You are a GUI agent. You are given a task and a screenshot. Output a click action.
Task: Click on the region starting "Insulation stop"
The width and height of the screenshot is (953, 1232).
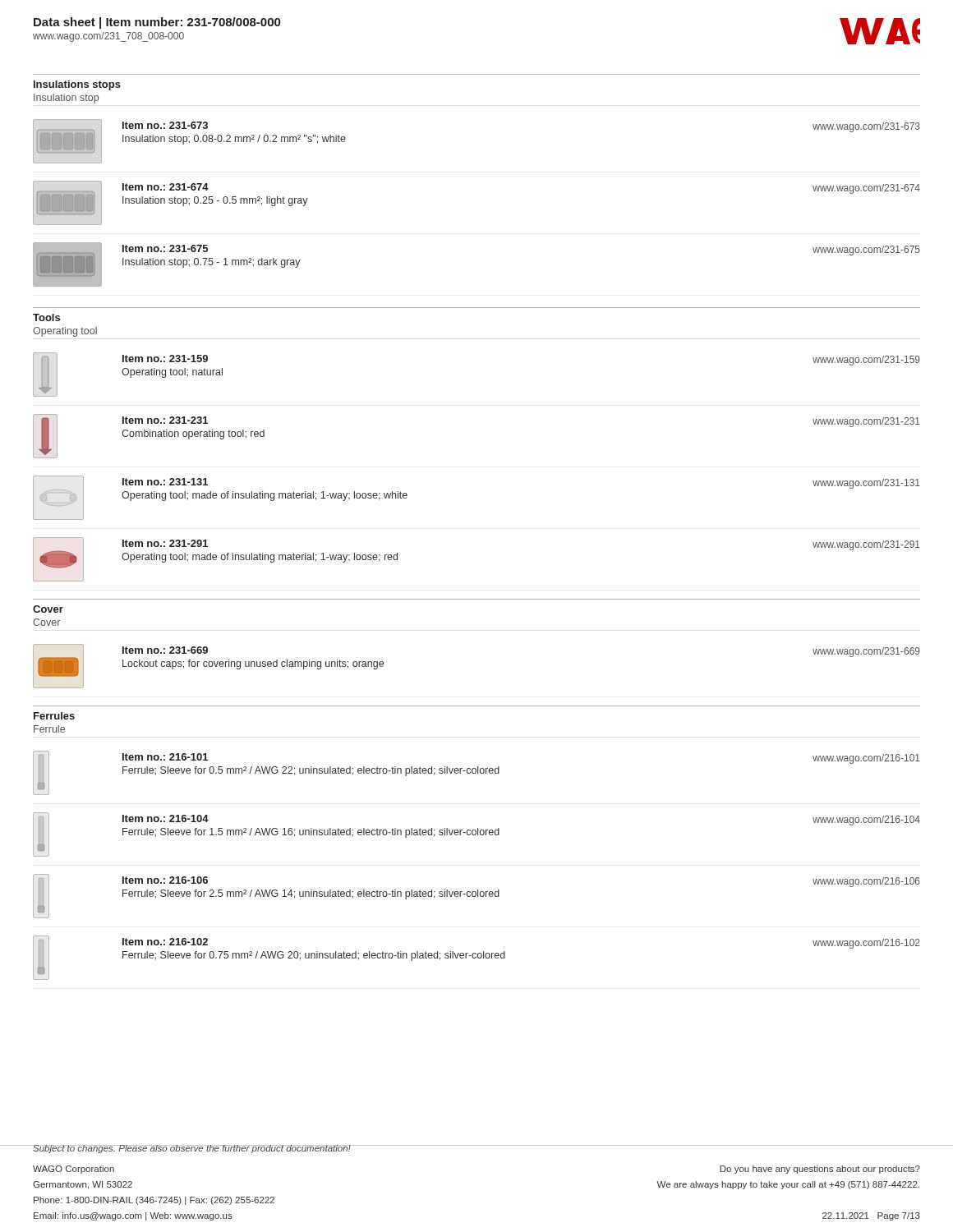[x=66, y=99]
